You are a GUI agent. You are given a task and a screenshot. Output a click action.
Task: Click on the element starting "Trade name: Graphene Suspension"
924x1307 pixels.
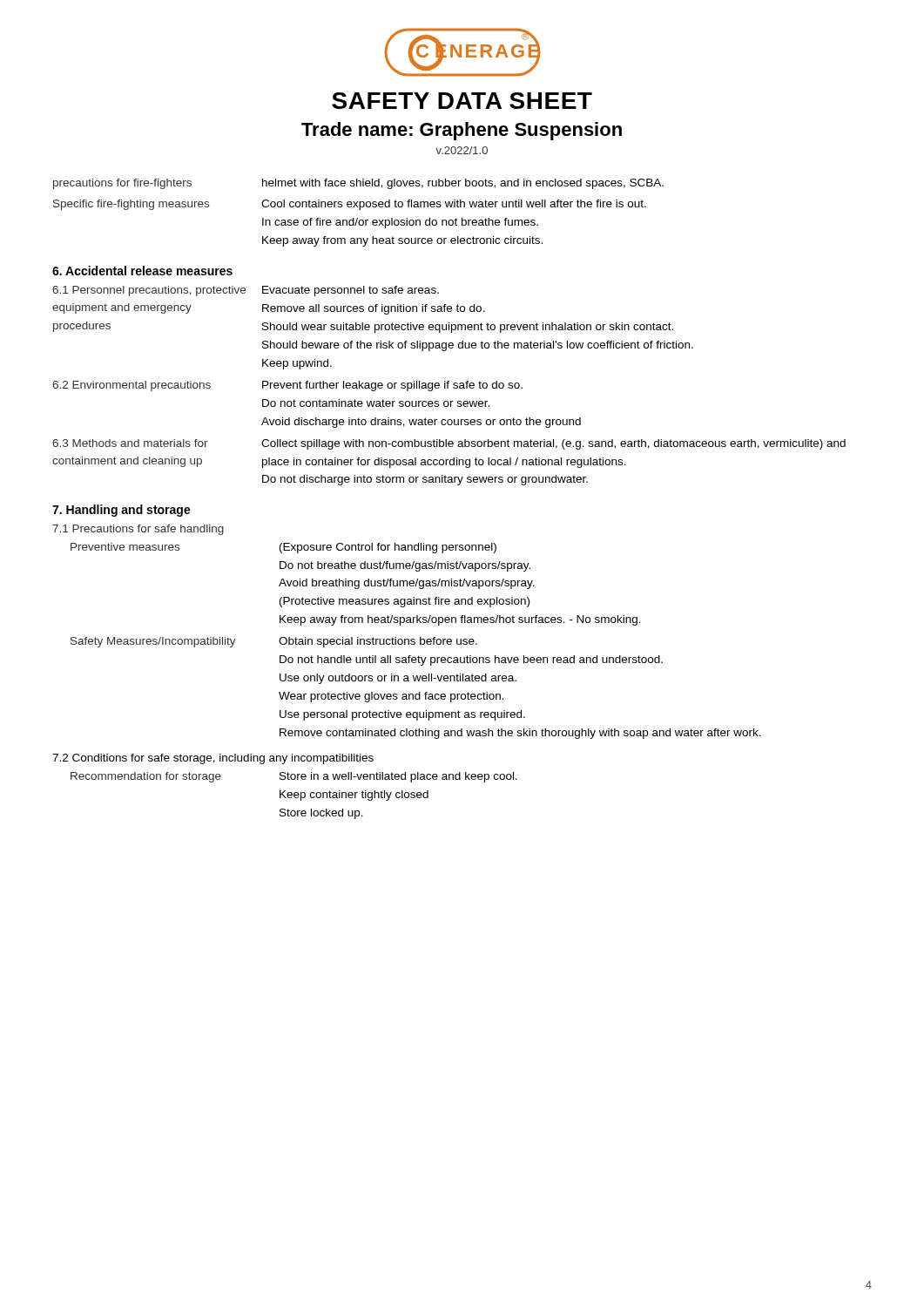tap(462, 129)
